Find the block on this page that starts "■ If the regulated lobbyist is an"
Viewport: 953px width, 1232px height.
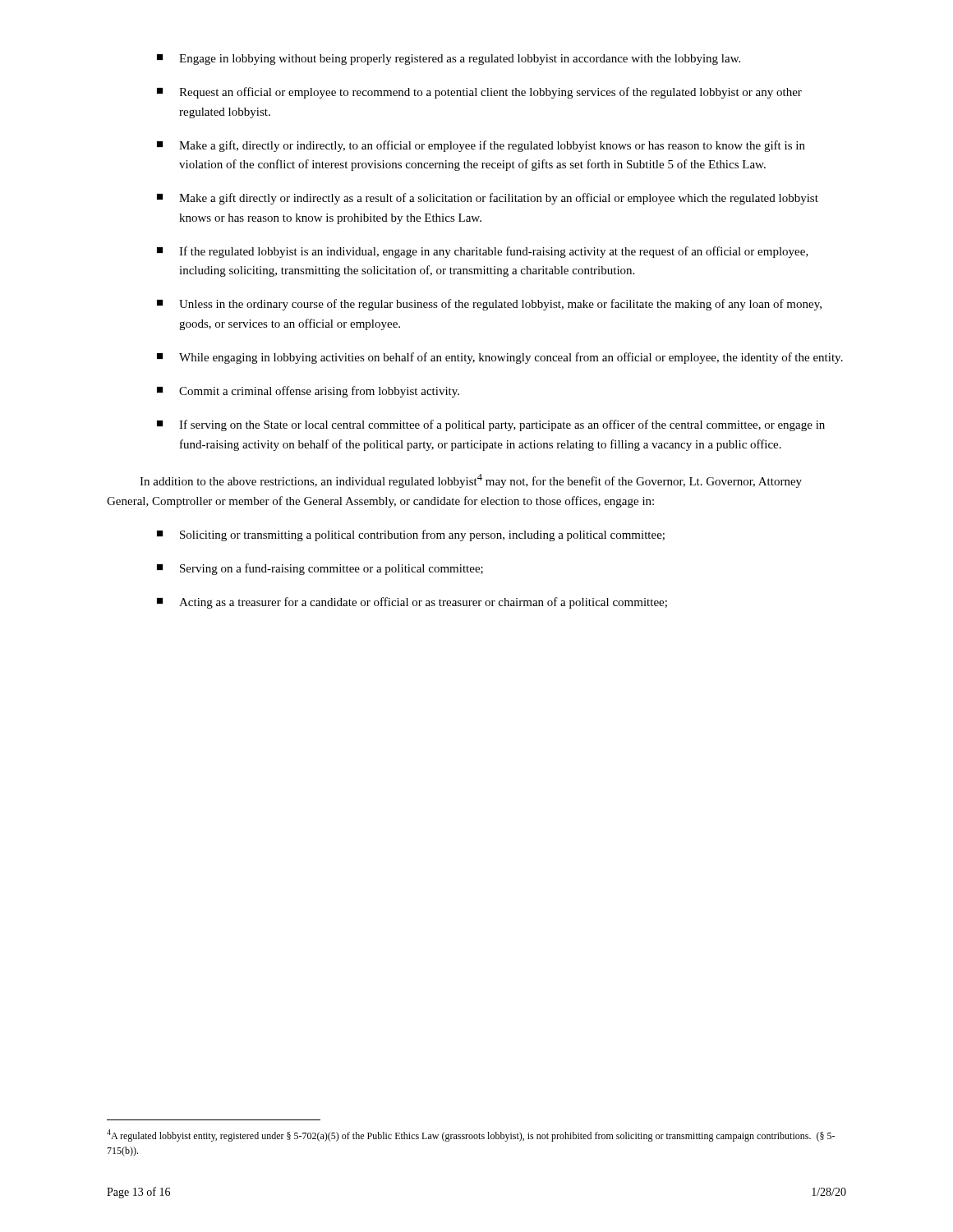pyautogui.click(x=501, y=261)
